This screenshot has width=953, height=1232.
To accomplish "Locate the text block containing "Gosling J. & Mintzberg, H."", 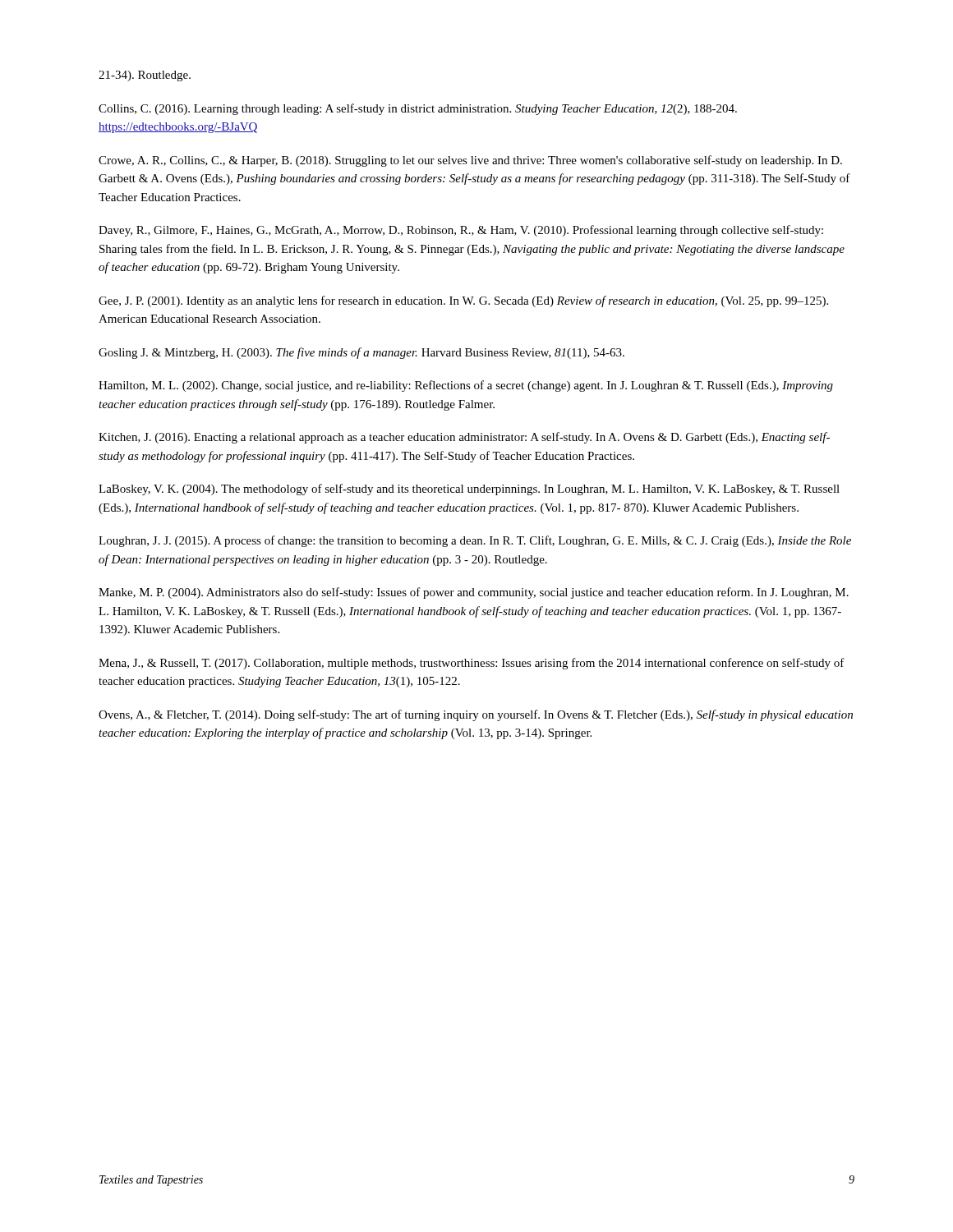I will click(362, 352).
